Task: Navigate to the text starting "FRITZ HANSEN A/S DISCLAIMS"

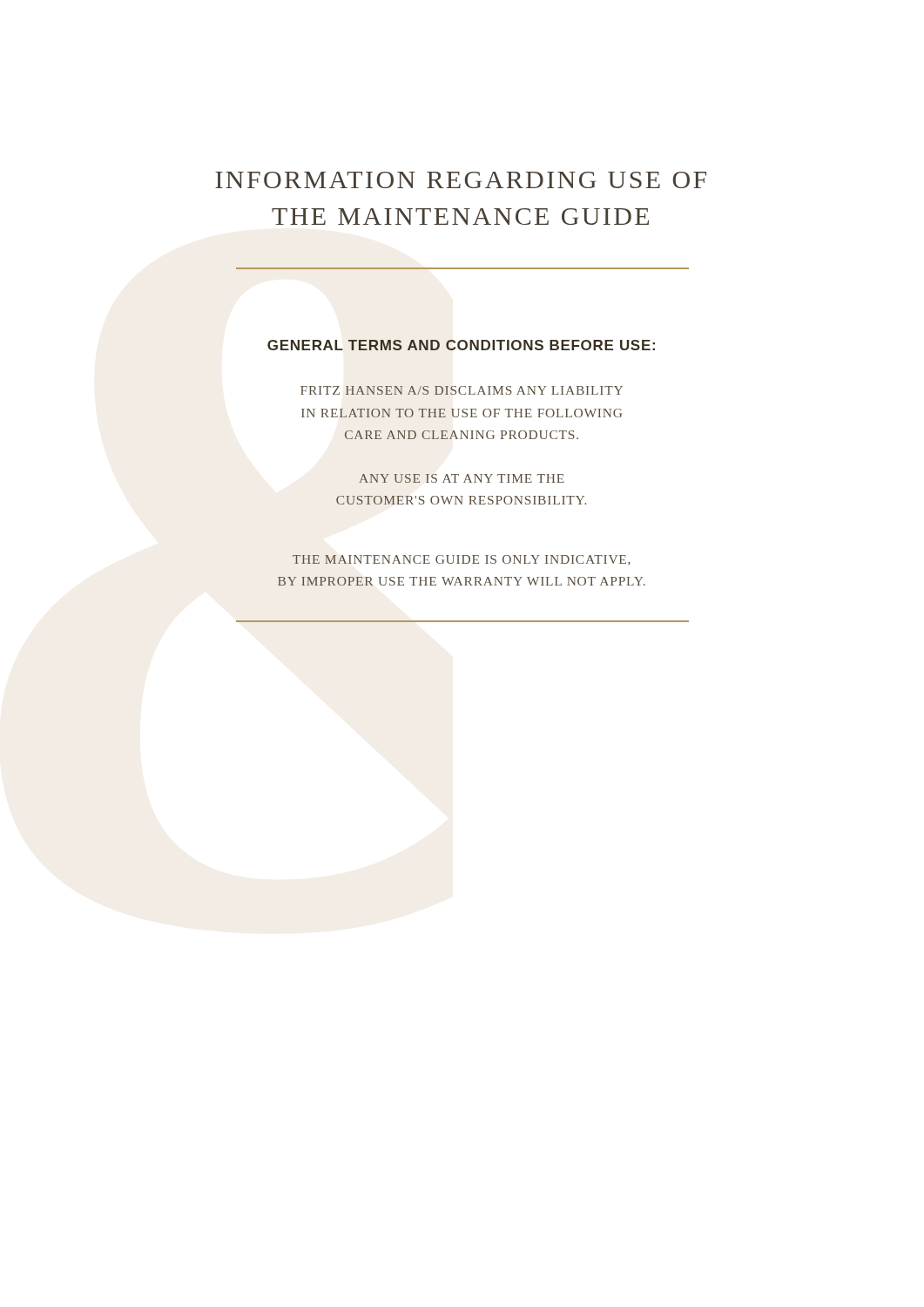Action: [x=462, y=412]
